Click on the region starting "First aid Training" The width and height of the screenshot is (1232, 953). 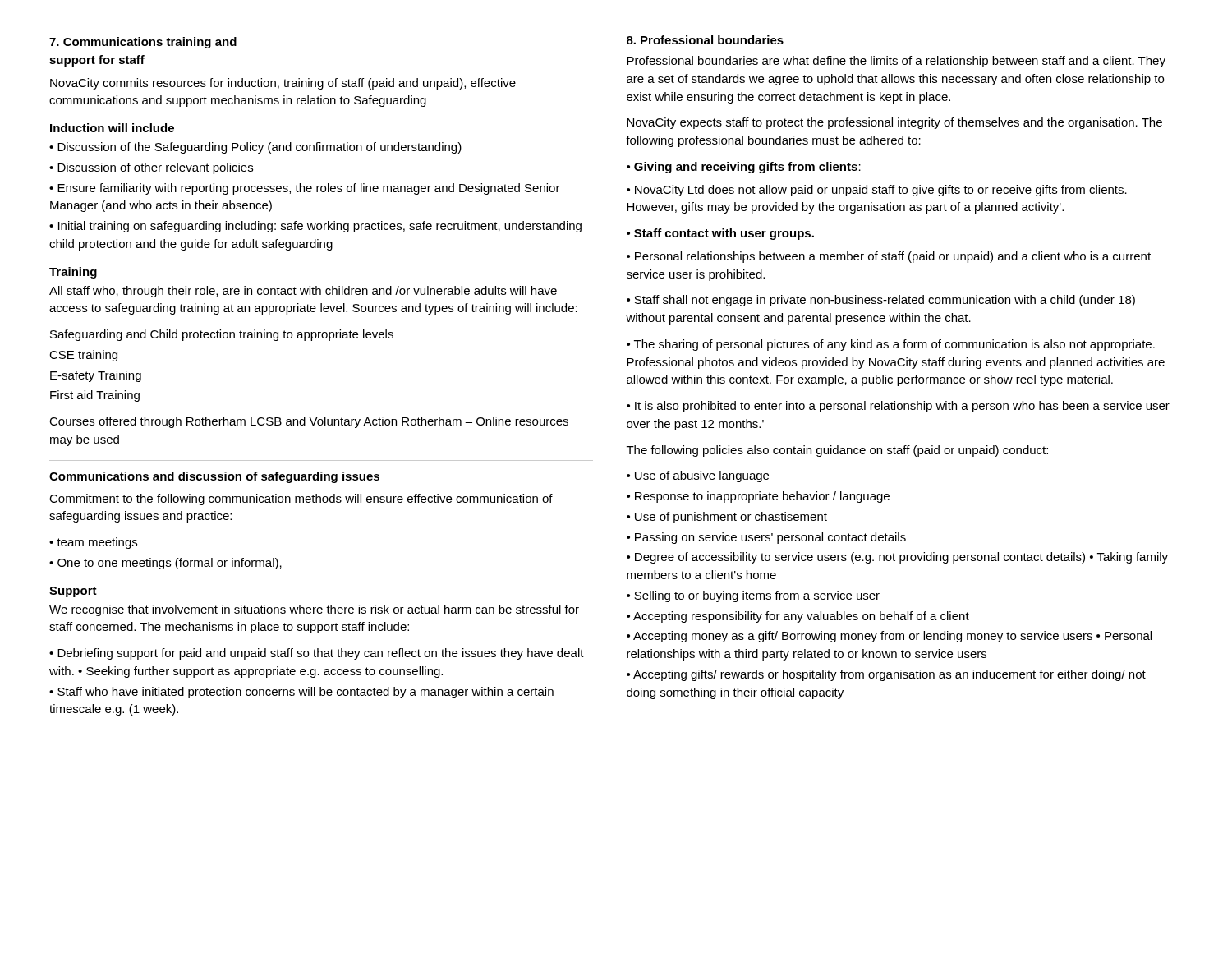[x=95, y=395]
